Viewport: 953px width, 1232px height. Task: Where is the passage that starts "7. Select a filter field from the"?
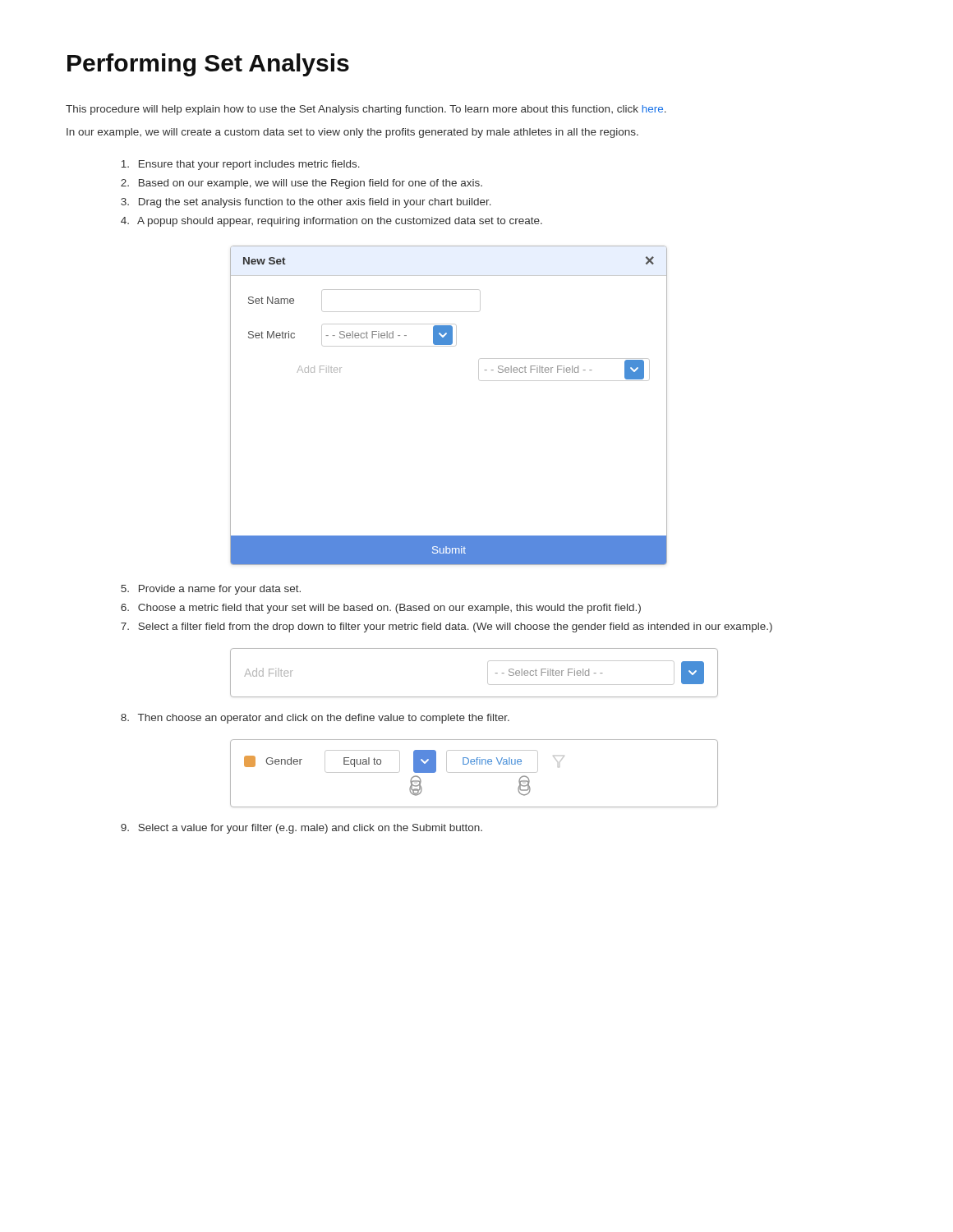tap(444, 627)
